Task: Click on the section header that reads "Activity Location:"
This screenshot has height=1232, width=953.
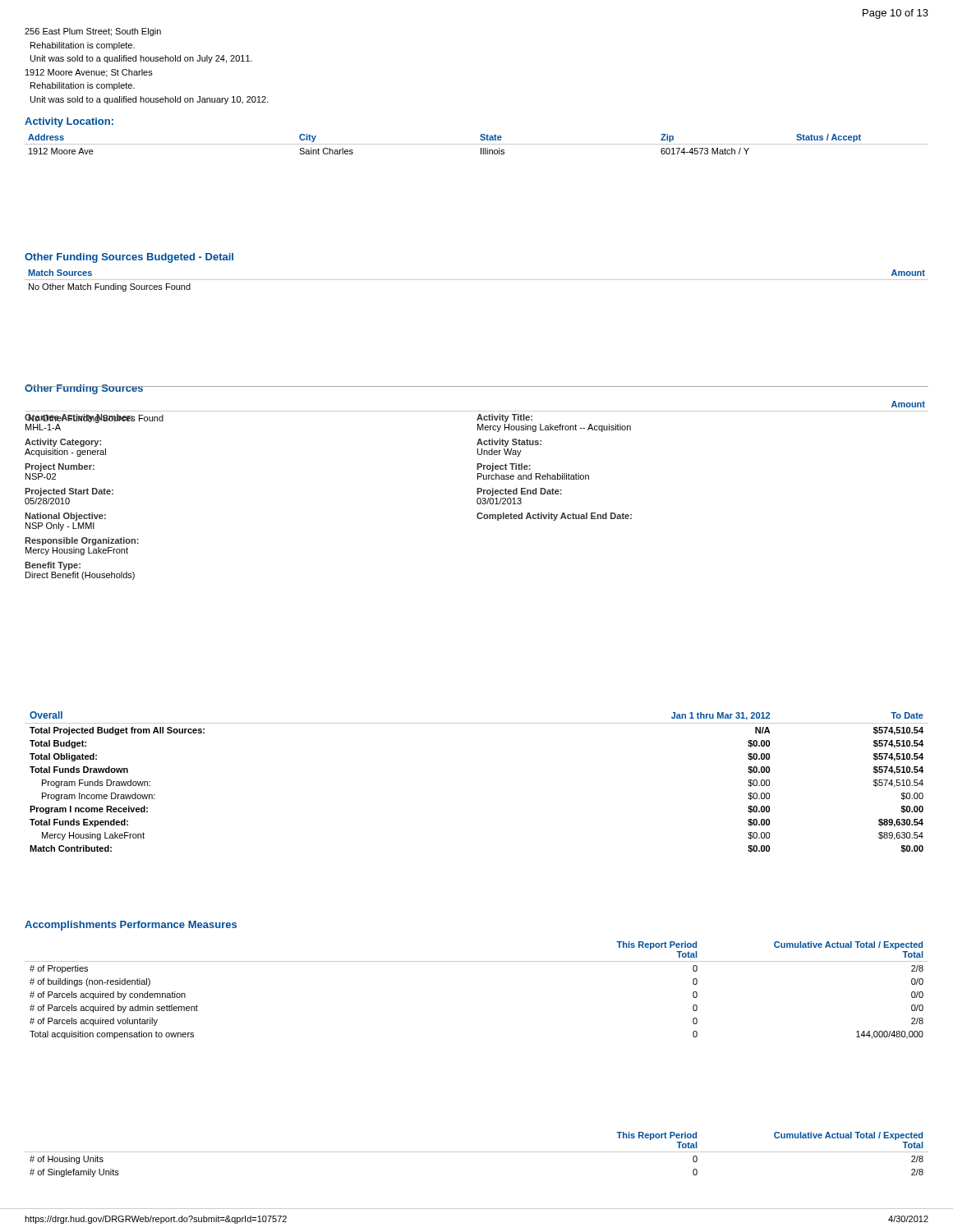Action: tap(69, 121)
